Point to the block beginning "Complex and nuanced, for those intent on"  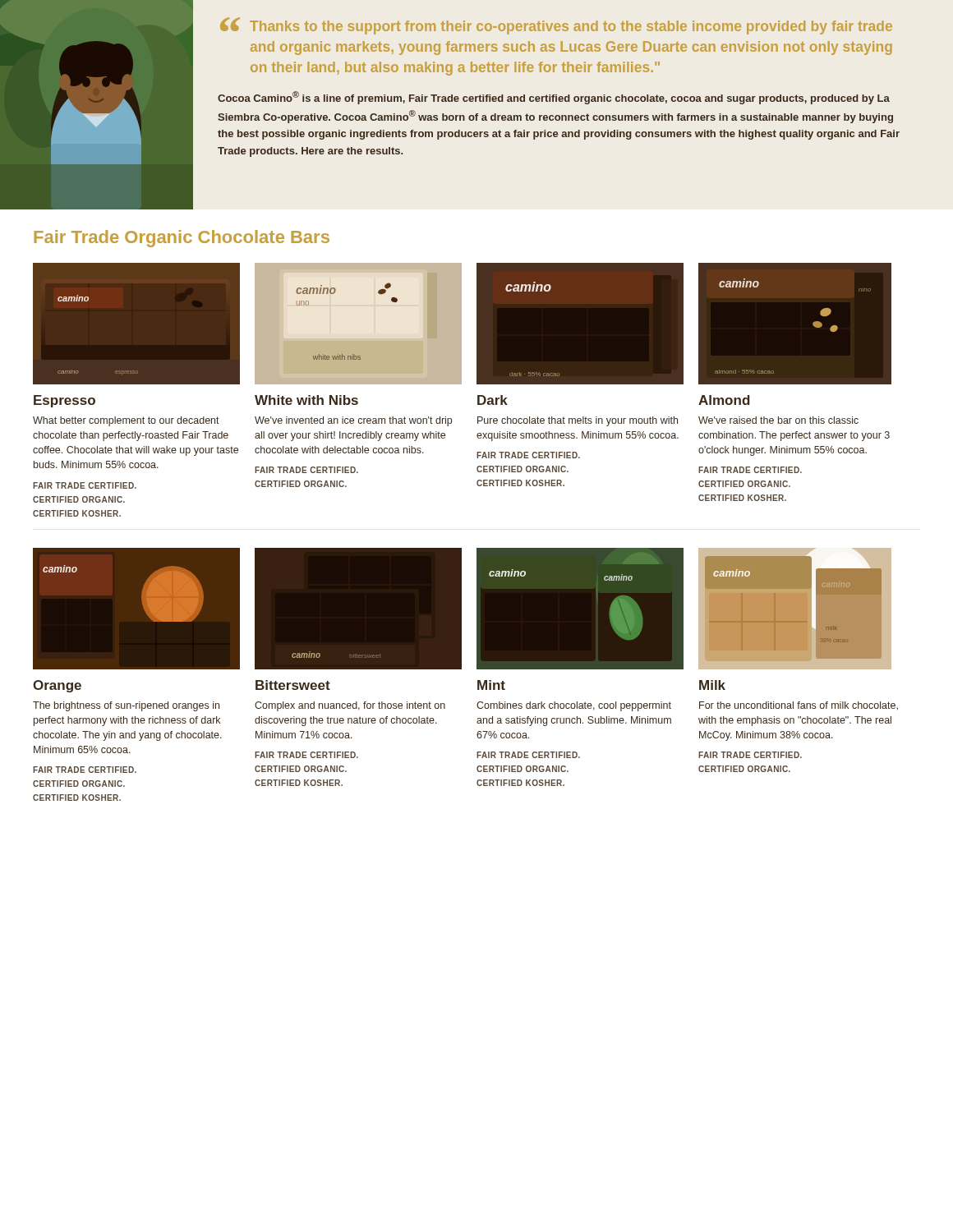350,720
